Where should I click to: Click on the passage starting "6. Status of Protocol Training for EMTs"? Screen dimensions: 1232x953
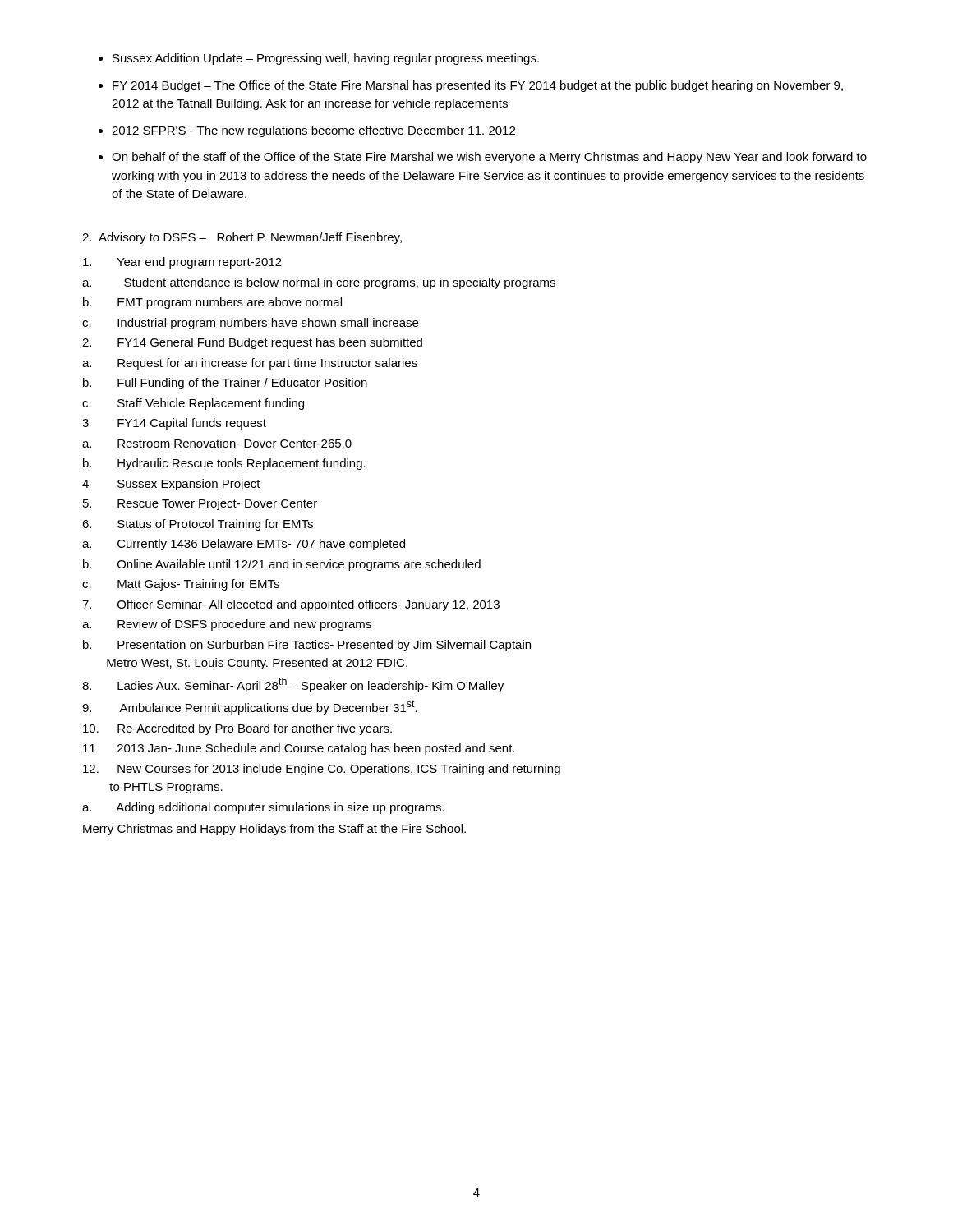coord(198,524)
